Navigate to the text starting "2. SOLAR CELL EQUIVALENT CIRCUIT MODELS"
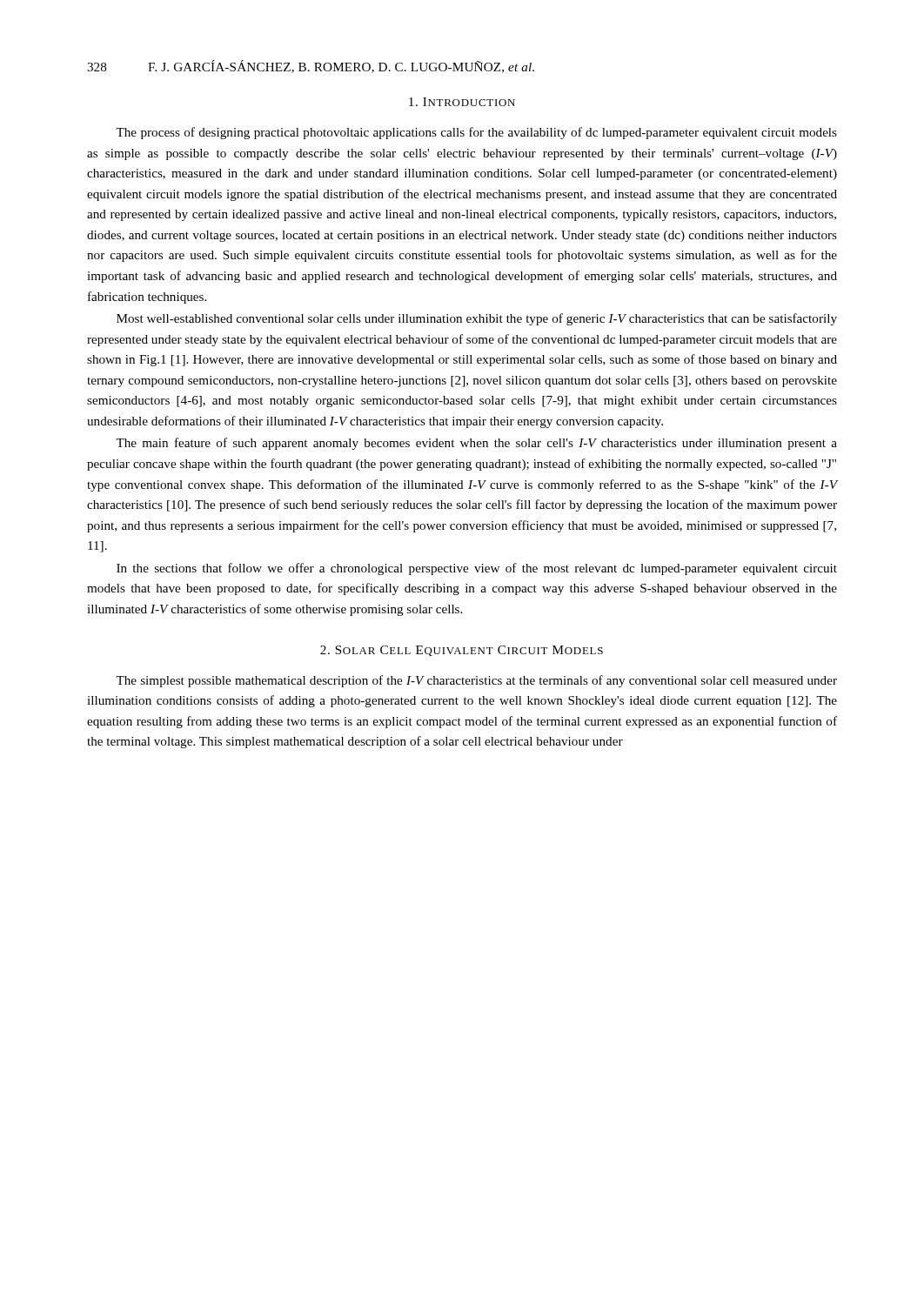 click(x=462, y=649)
